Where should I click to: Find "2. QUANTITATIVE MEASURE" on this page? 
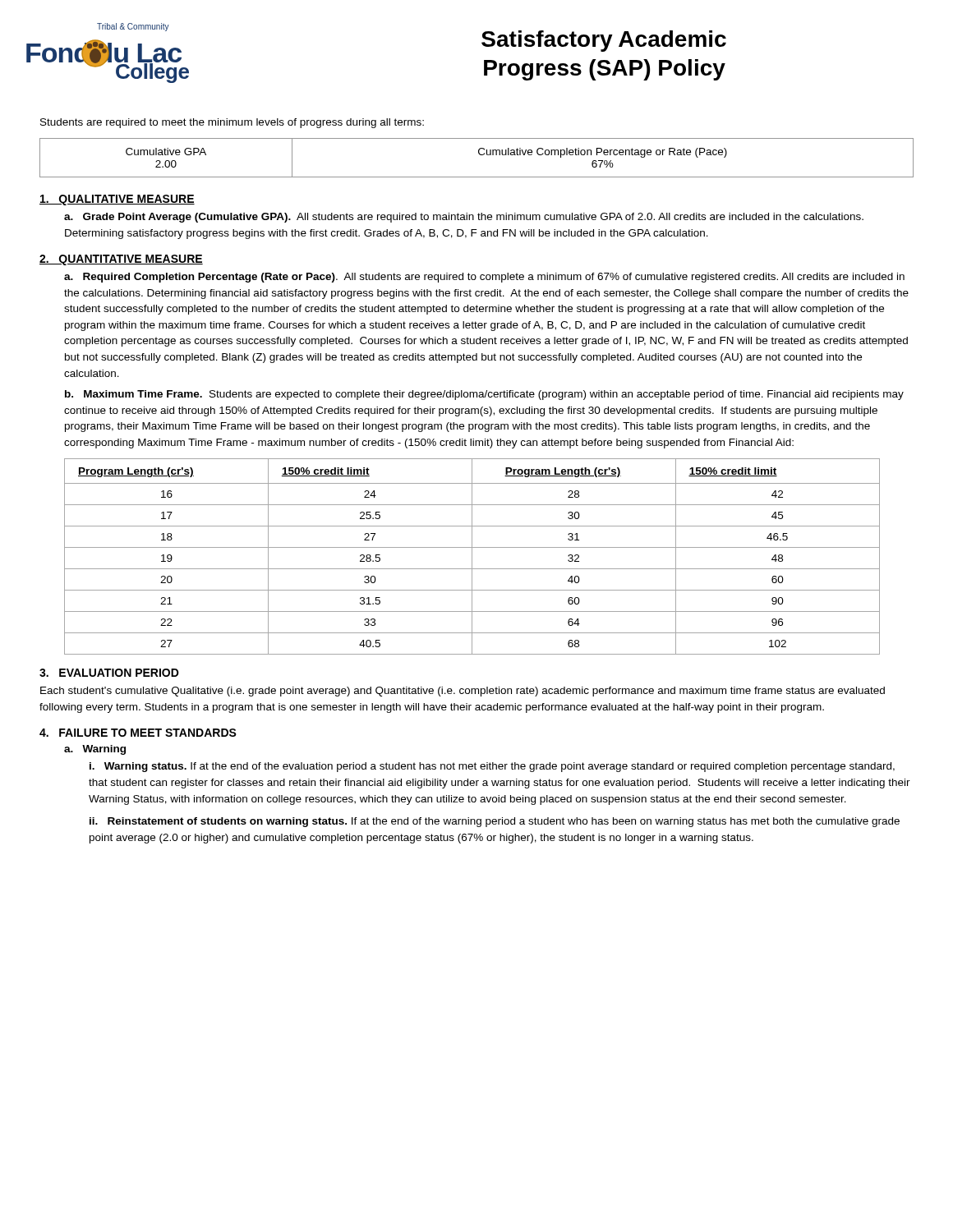click(x=121, y=259)
